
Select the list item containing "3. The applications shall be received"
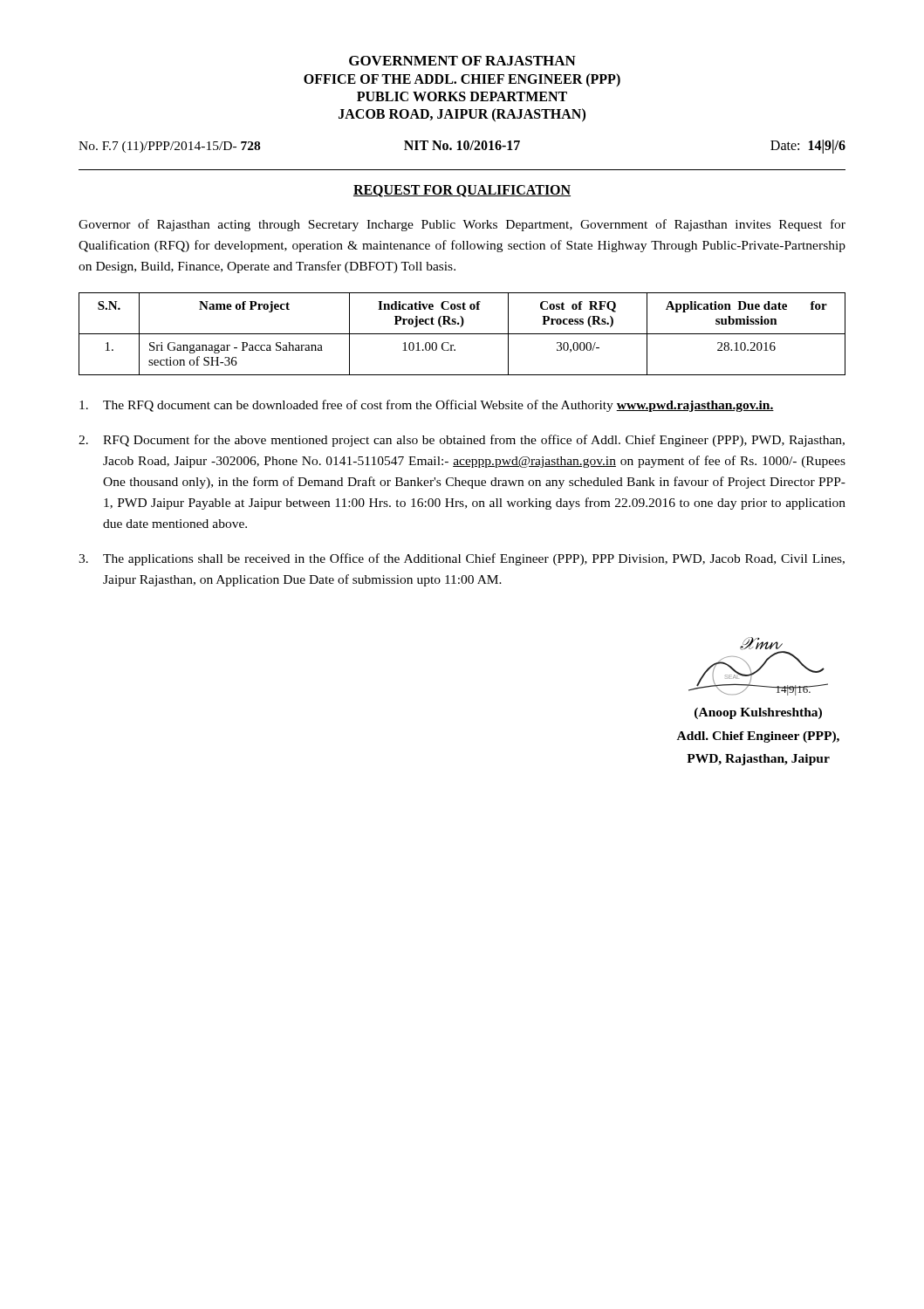click(462, 569)
